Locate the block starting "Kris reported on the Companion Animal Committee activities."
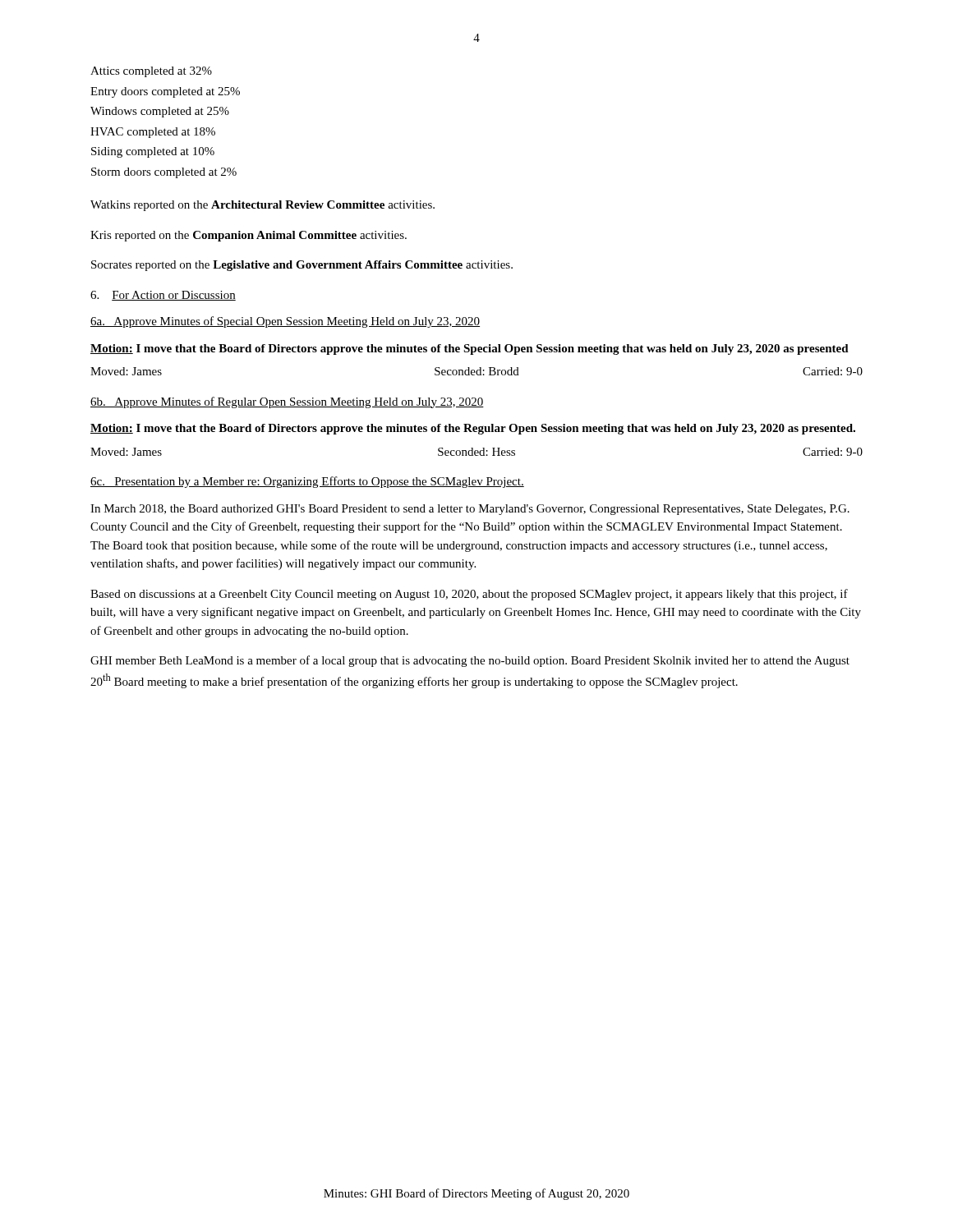The height and width of the screenshot is (1232, 953). 249,235
